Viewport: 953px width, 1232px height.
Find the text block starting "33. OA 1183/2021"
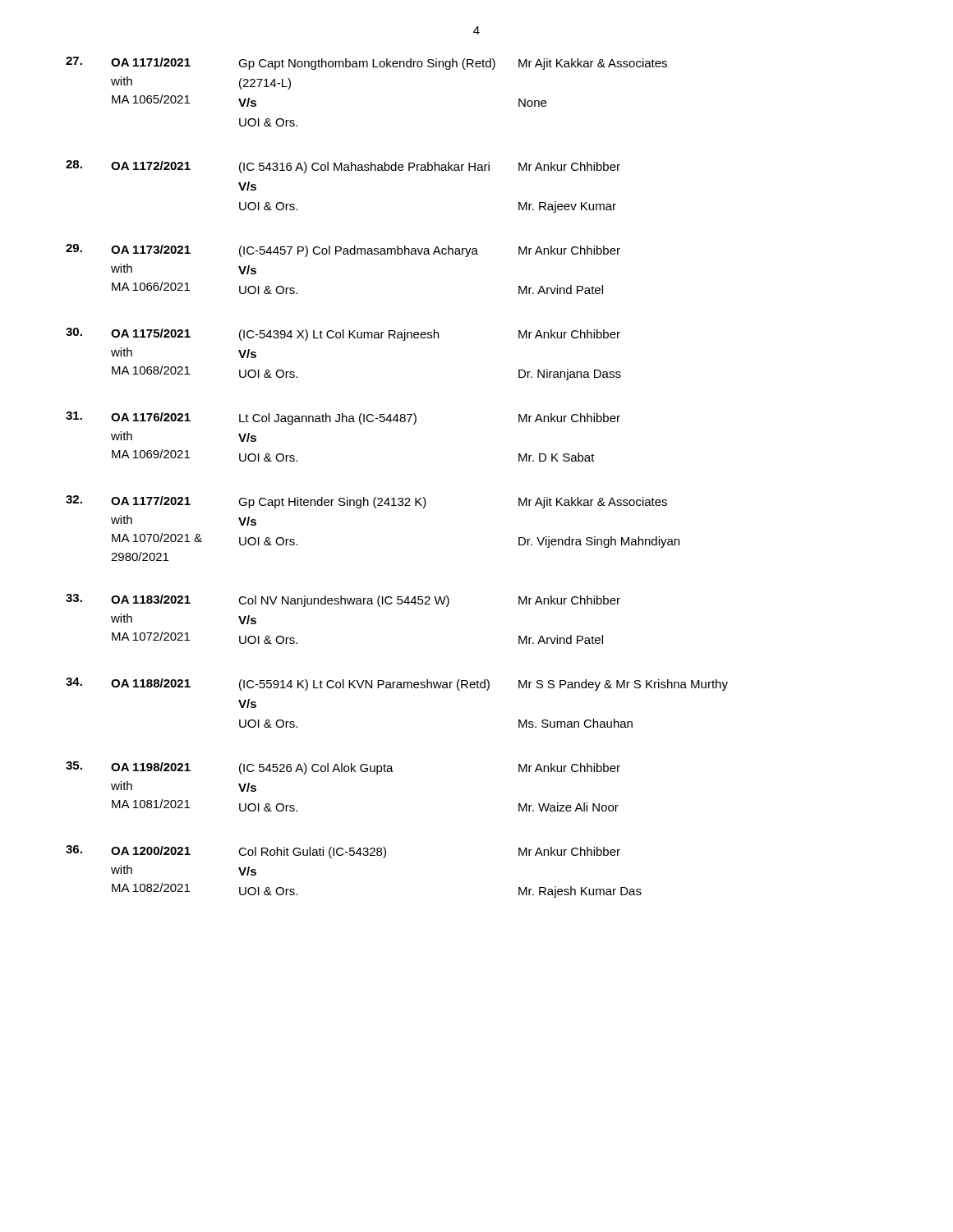(x=343, y=600)
